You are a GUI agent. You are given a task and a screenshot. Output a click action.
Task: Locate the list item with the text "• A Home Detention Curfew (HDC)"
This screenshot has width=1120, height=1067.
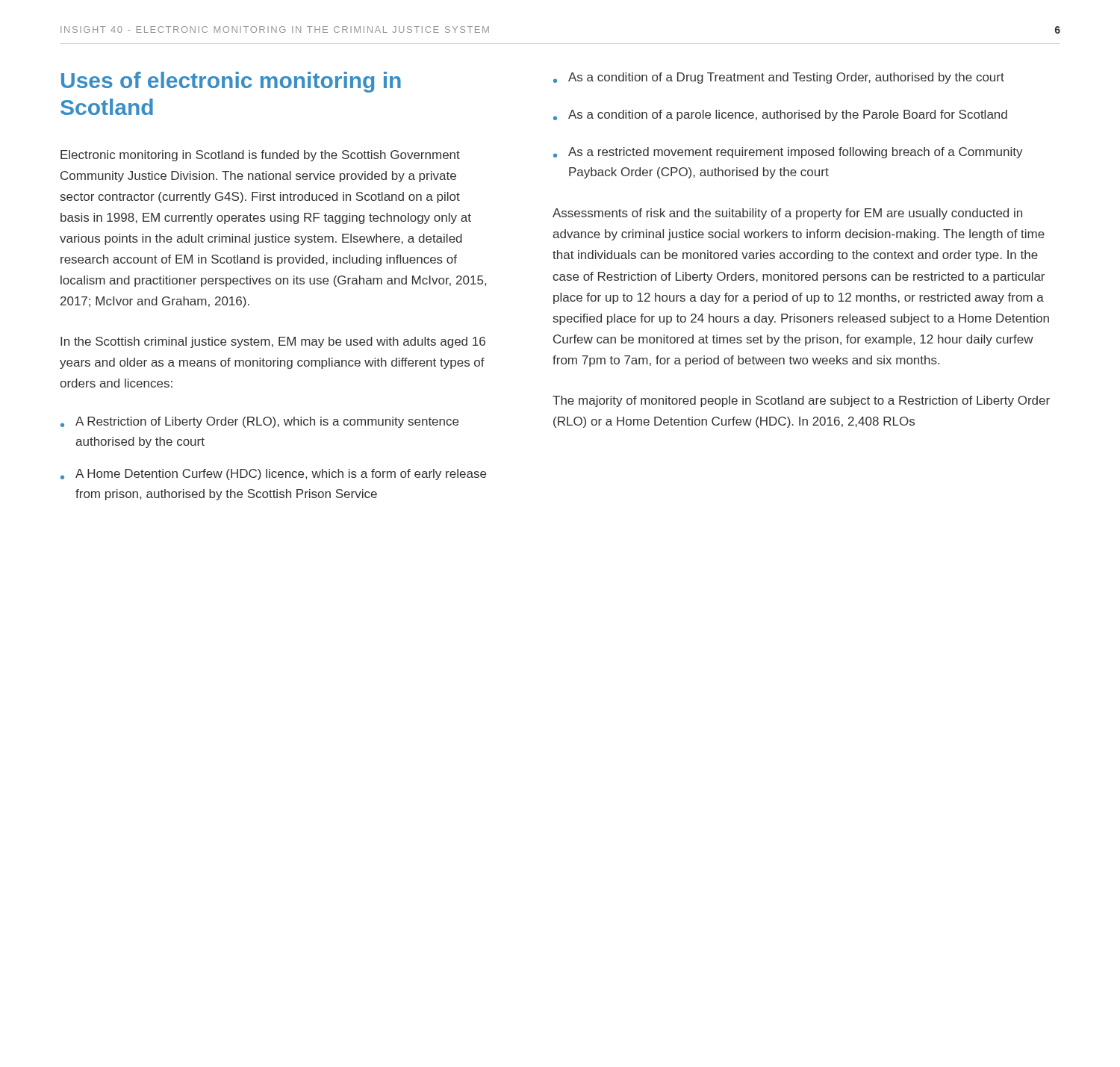(x=276, y=484)
